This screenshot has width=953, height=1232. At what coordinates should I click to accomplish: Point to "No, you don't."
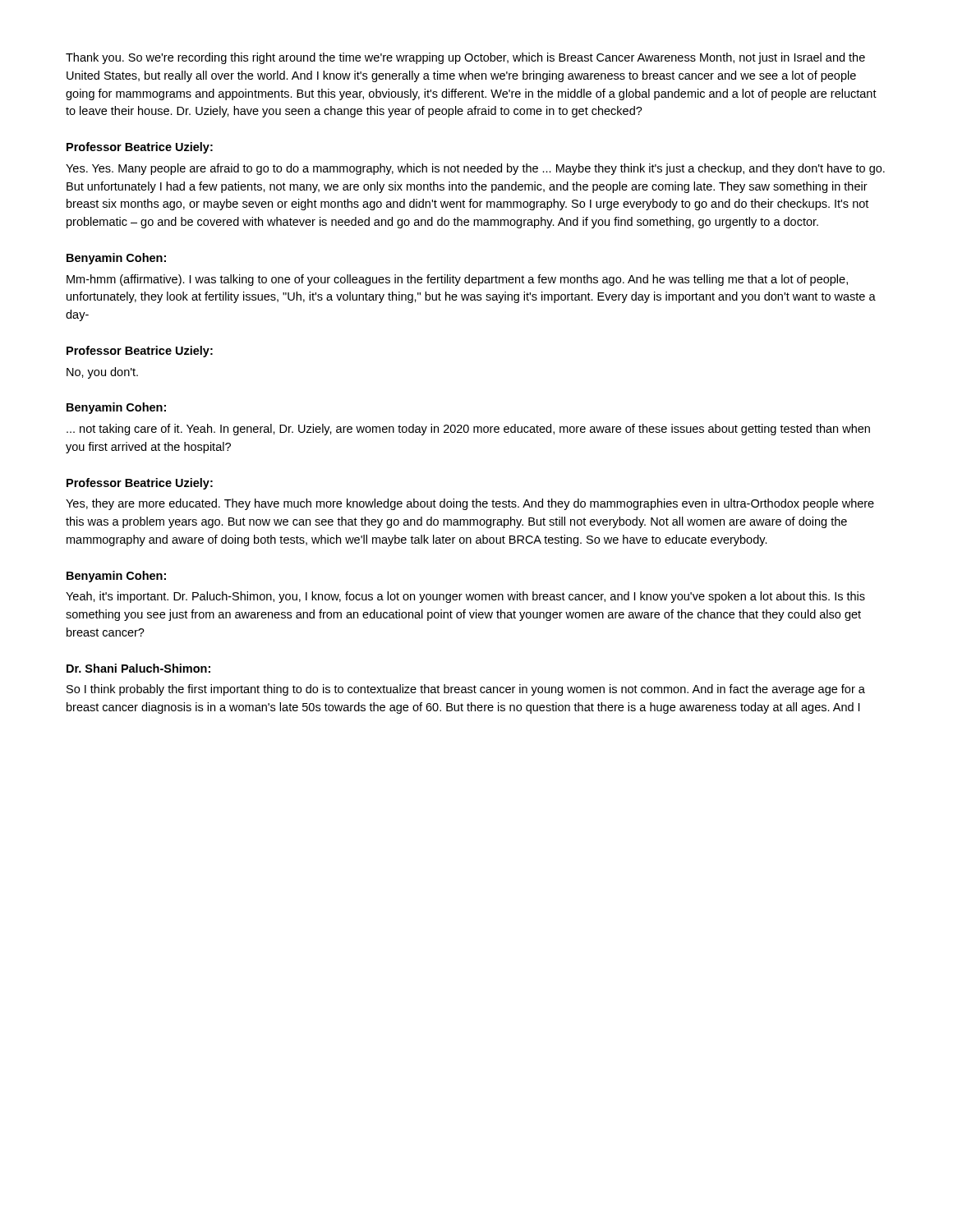102,372
